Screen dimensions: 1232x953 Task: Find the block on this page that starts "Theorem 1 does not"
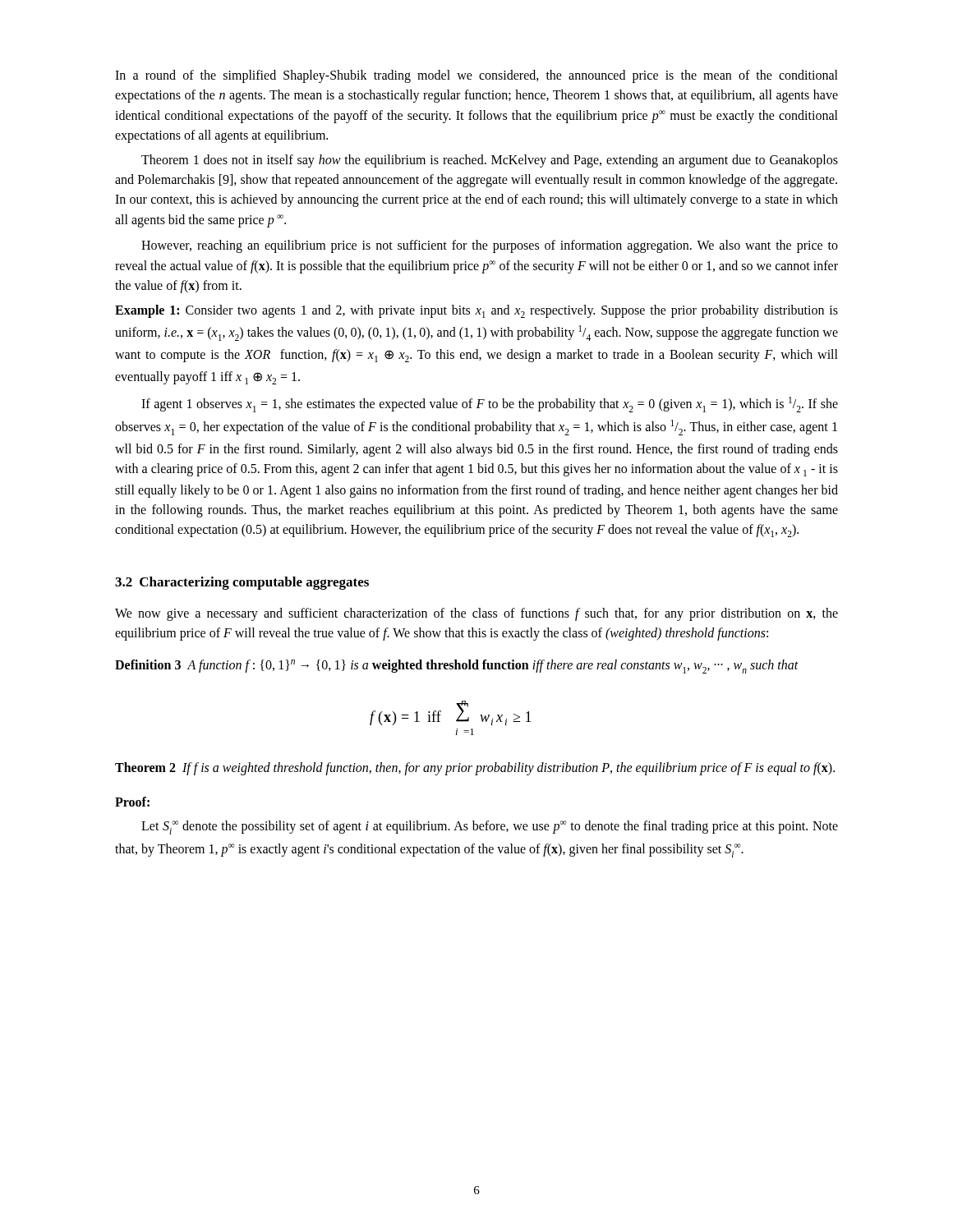click(x=476, y=191)
